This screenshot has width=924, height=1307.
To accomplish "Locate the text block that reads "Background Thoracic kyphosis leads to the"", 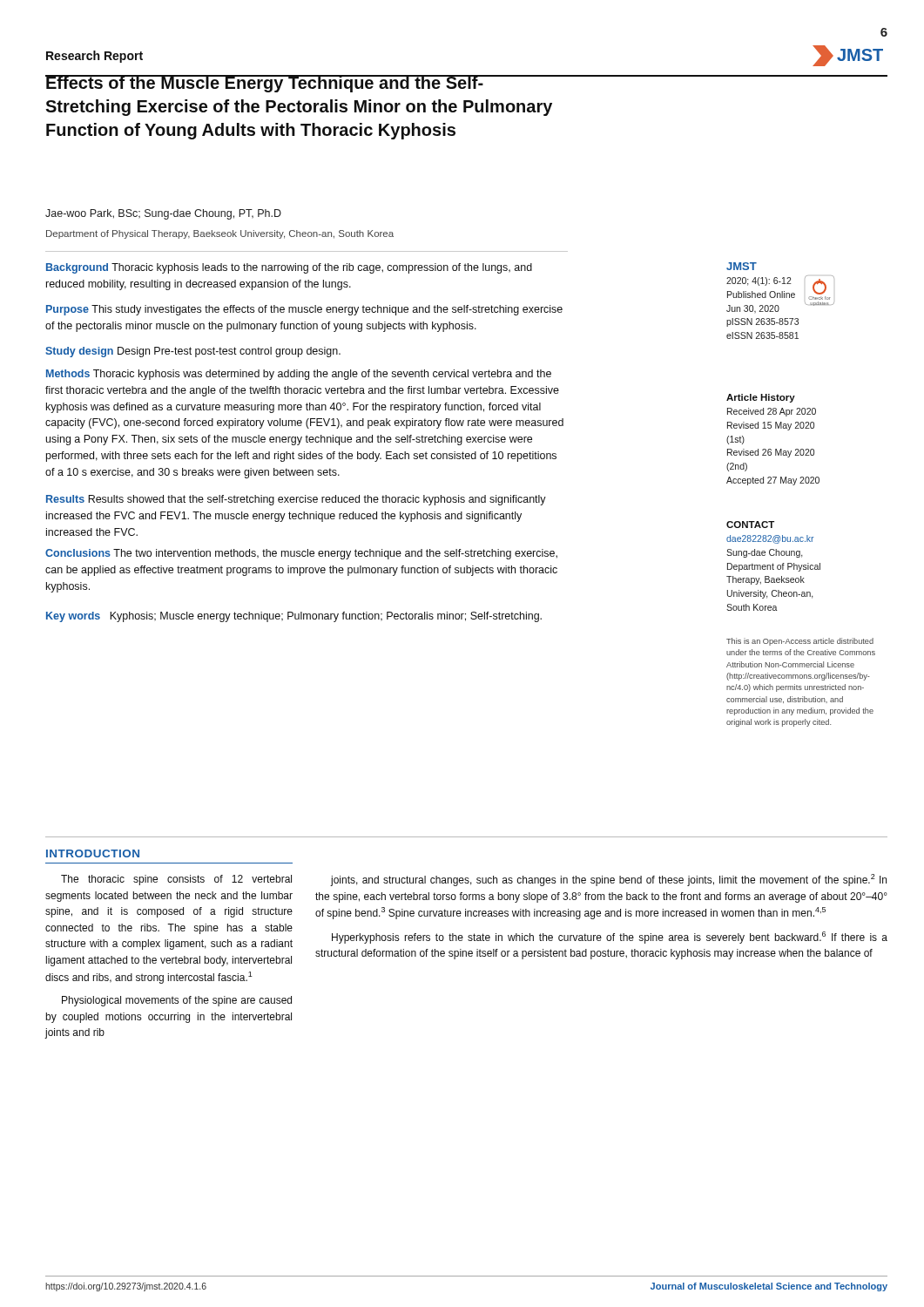I will 289,276.
